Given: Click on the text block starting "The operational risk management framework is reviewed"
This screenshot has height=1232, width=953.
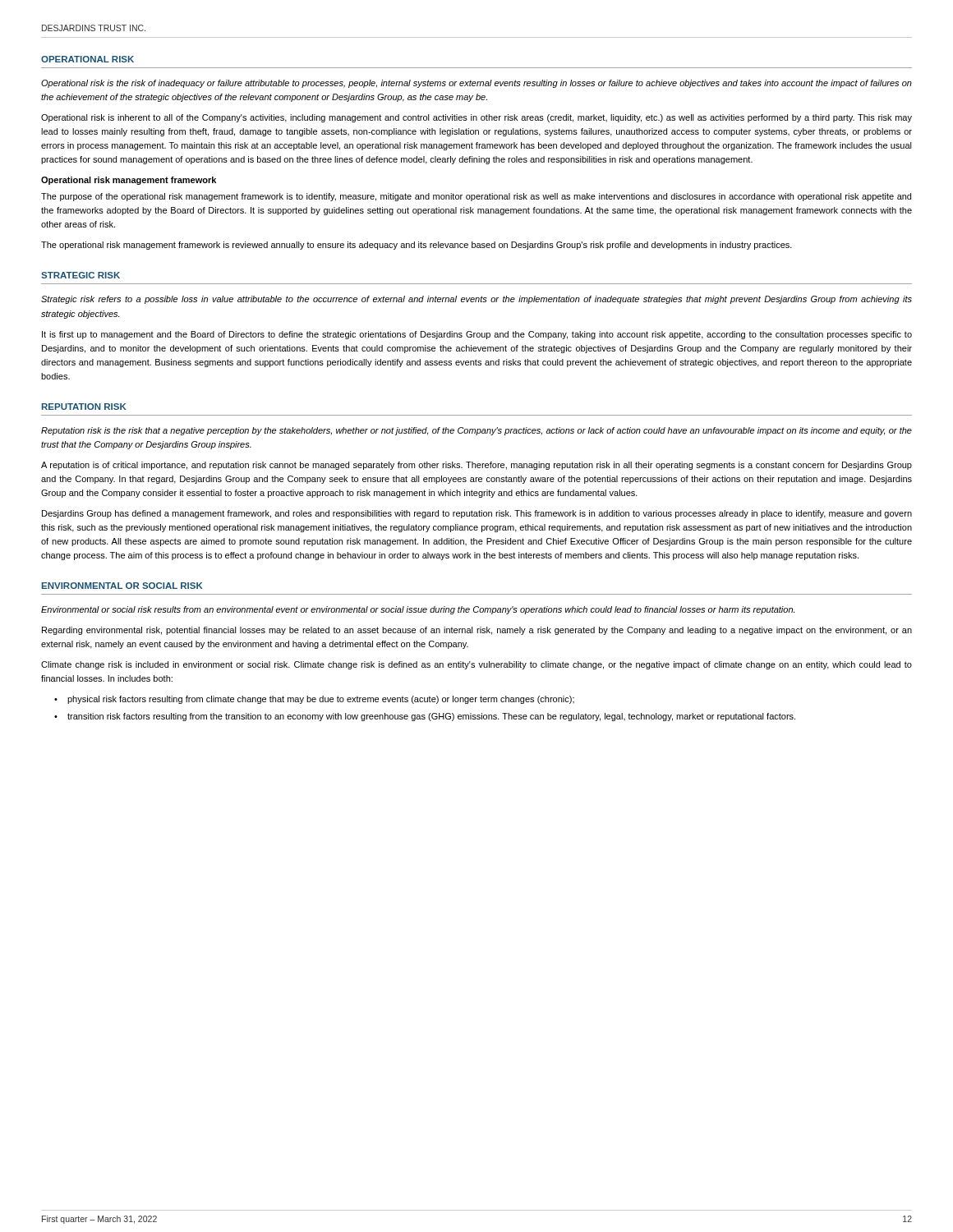Looking at the screenshot, I should point(417,245).
